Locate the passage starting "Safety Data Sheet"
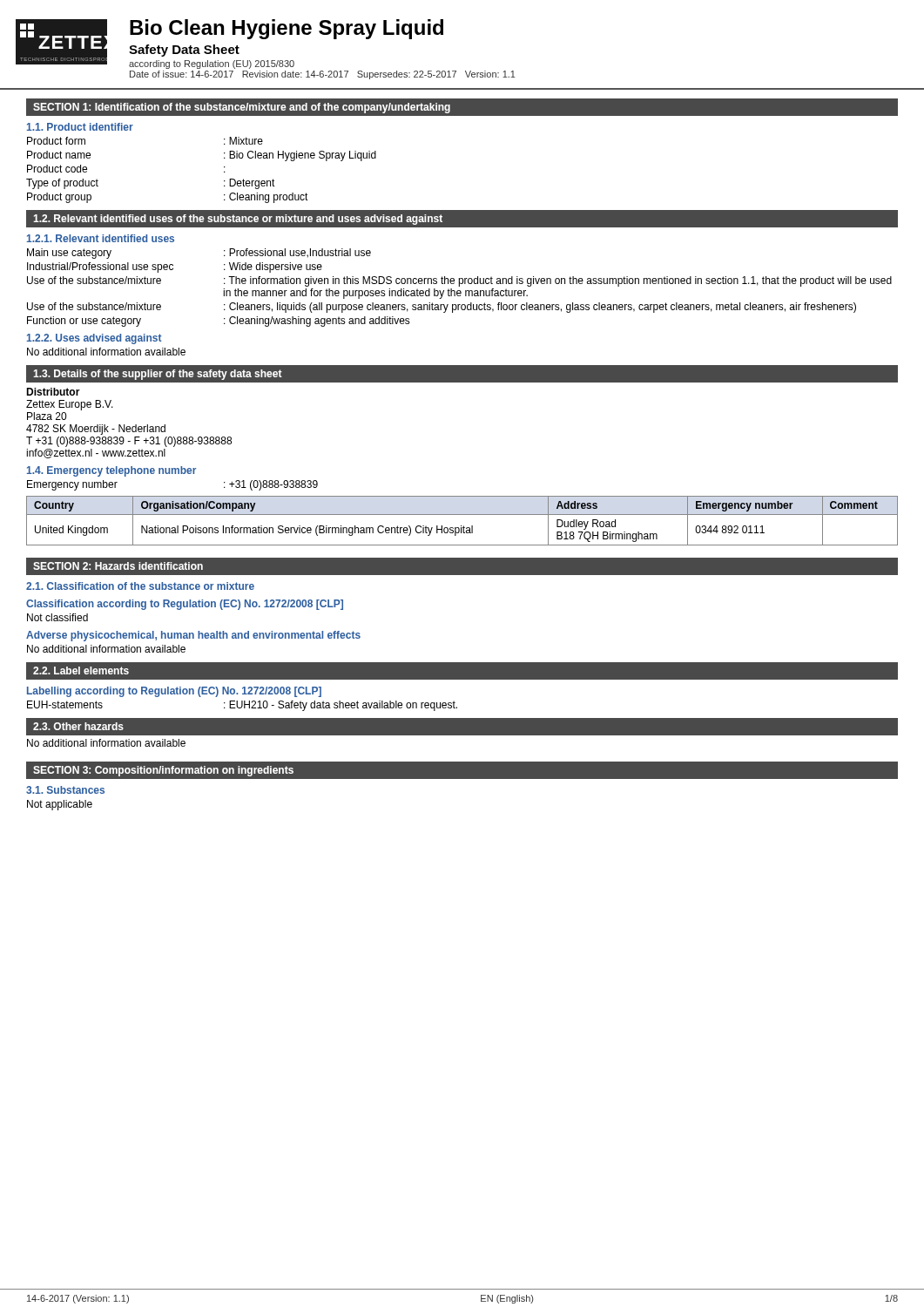The height and width of the screenshot is (1307, 924). [x=184, y=49]
